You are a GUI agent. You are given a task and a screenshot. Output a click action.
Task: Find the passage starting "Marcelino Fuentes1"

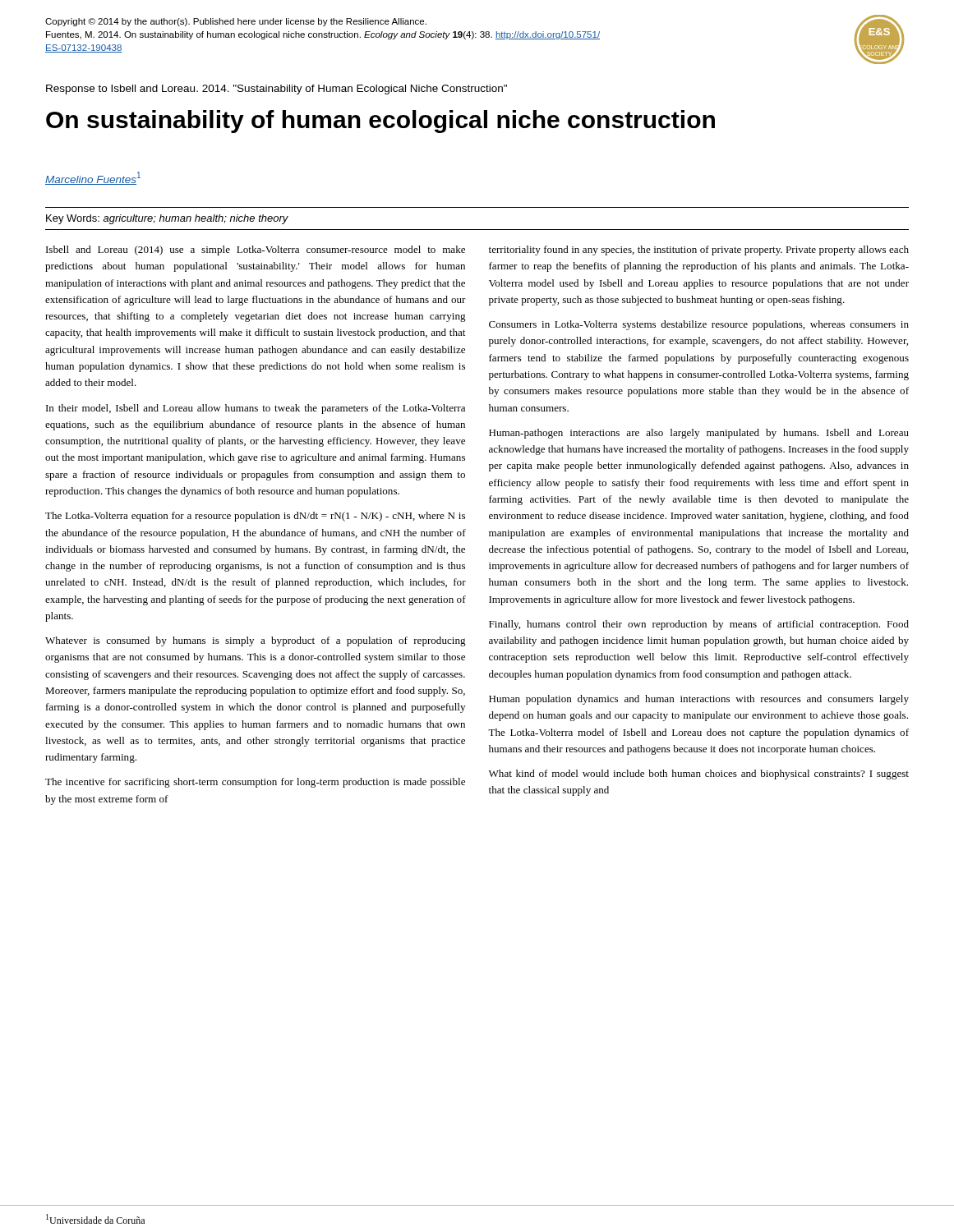tap(93, 178)
